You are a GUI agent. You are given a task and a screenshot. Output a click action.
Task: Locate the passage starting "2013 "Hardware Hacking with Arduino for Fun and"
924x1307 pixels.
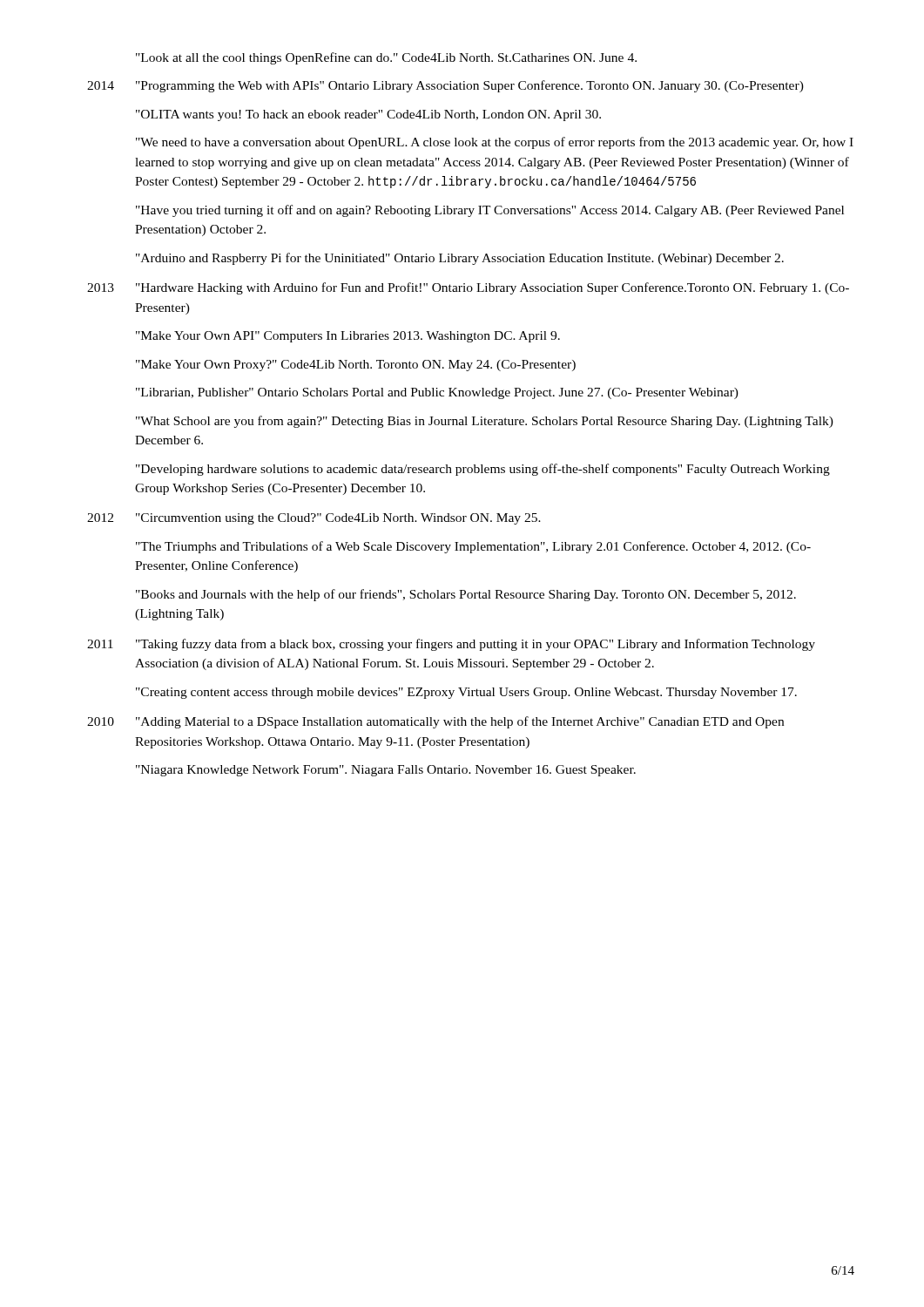click(x=471, y=388)
